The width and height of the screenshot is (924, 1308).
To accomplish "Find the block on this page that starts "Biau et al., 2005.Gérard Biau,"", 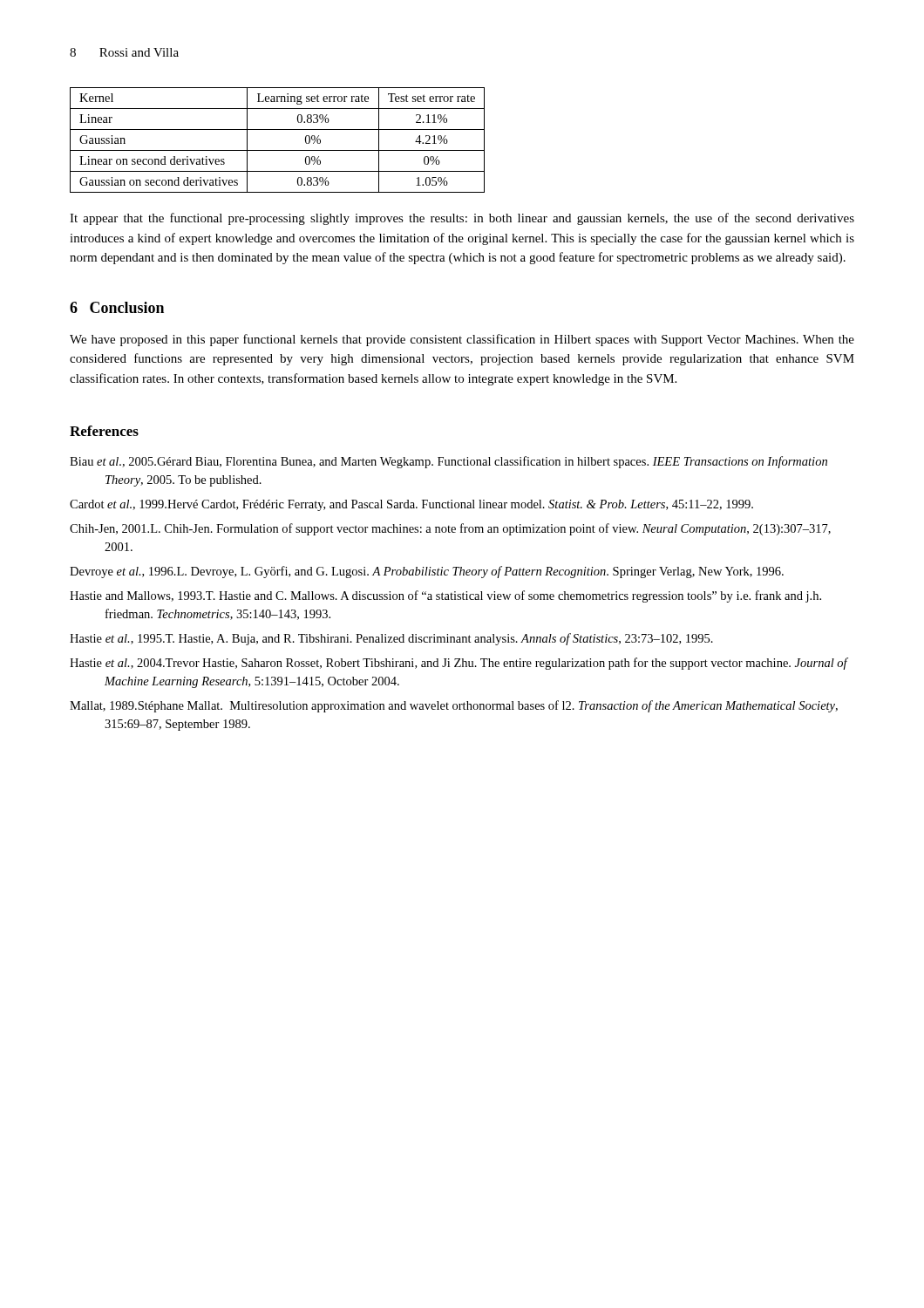I will 449,470.
